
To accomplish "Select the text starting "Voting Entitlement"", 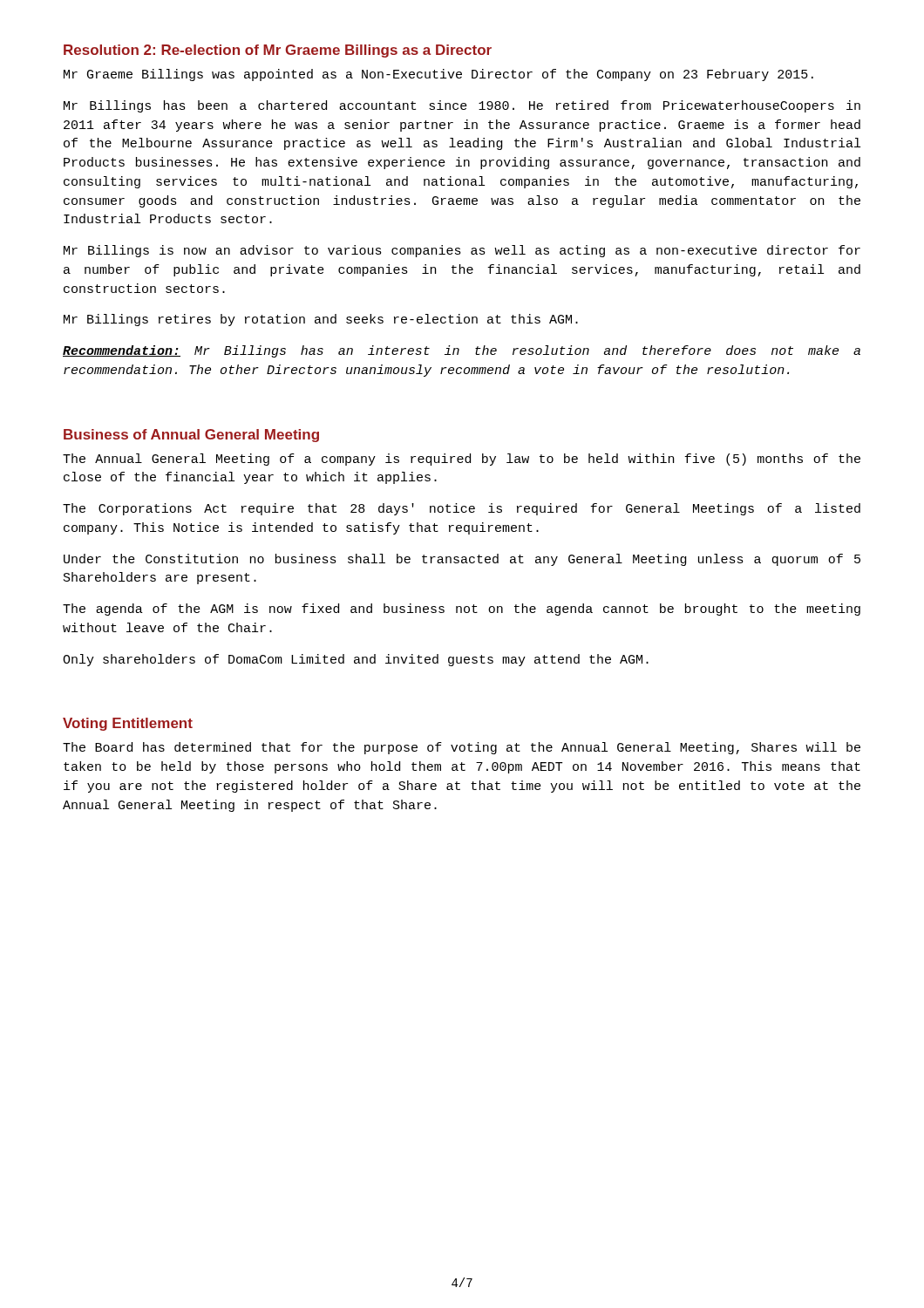I will (x=128, y=724).
